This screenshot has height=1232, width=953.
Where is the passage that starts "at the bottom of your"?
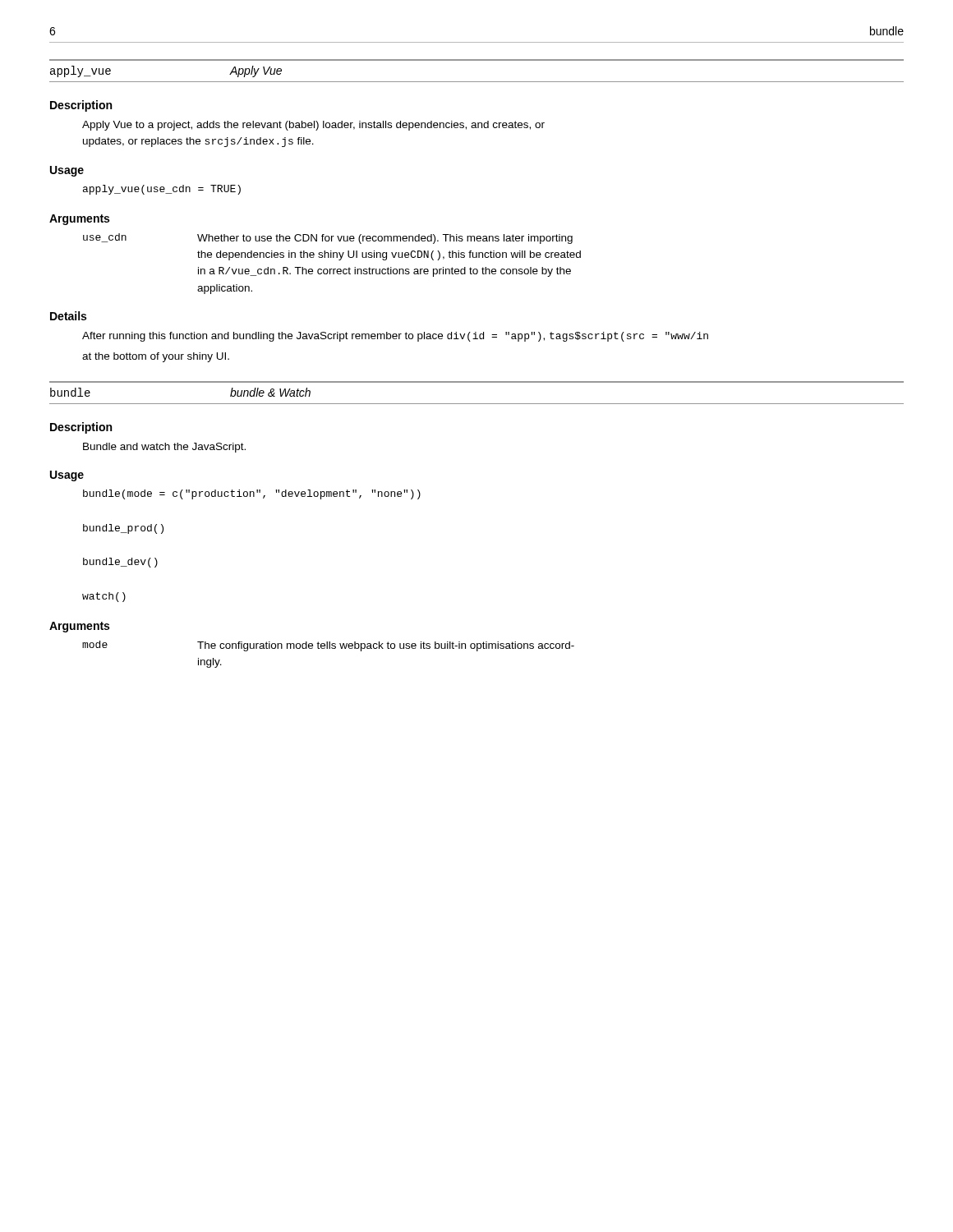(x=156, y=356)
